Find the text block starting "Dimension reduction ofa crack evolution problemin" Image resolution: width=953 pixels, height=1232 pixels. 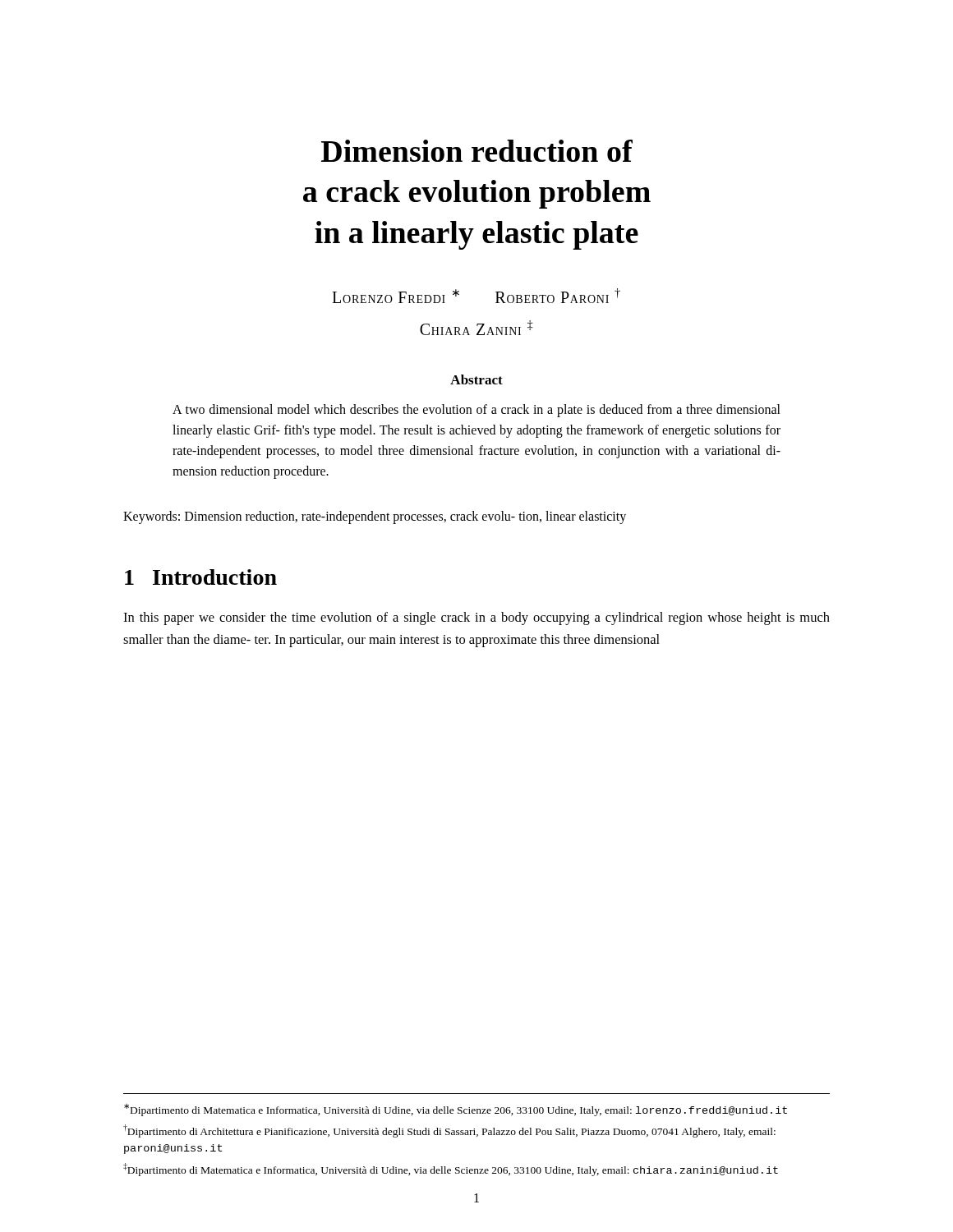pos(476,192)
